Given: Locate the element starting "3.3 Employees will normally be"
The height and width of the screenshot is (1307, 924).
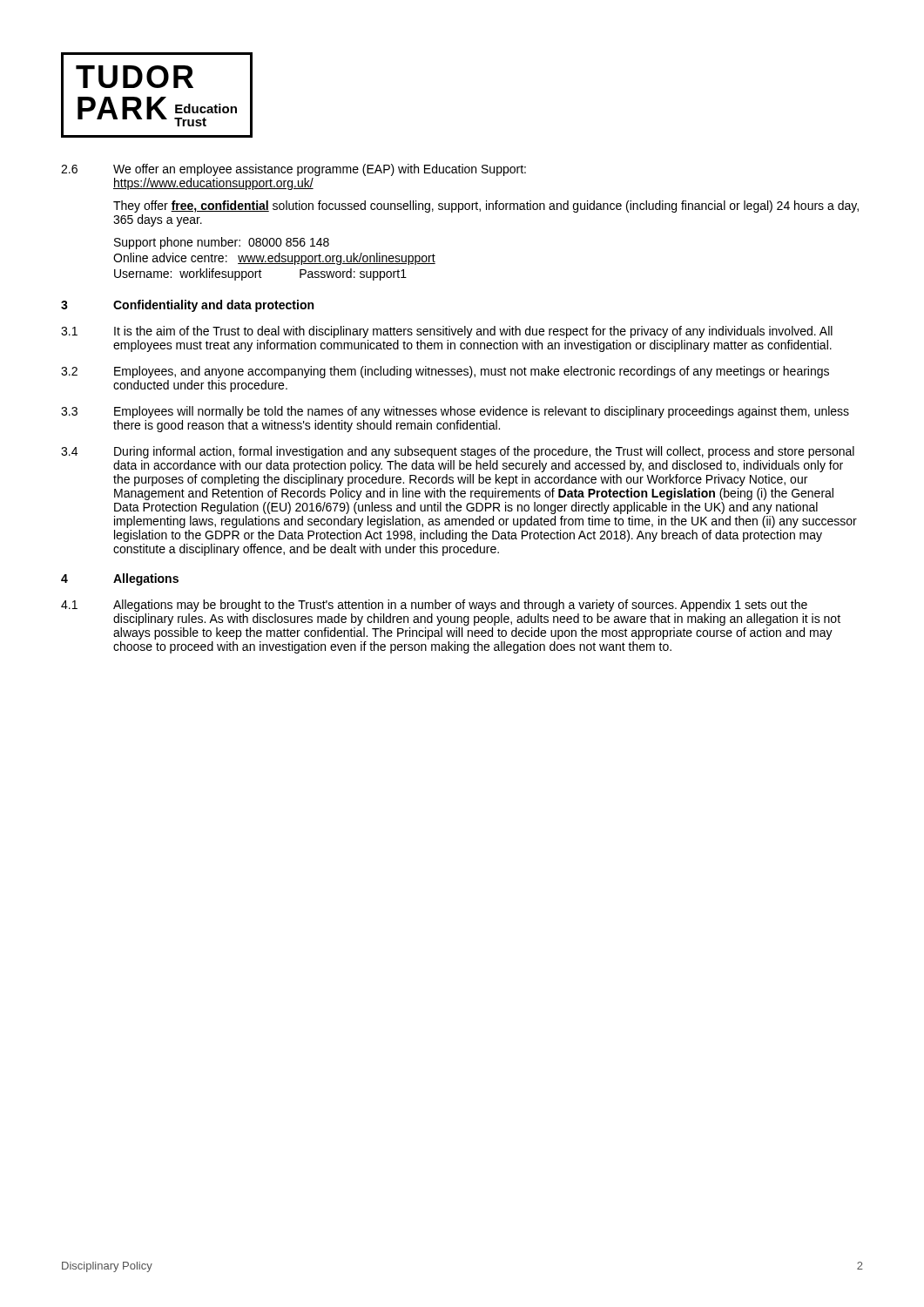Looking at the screenshot, I should point(462,418).
